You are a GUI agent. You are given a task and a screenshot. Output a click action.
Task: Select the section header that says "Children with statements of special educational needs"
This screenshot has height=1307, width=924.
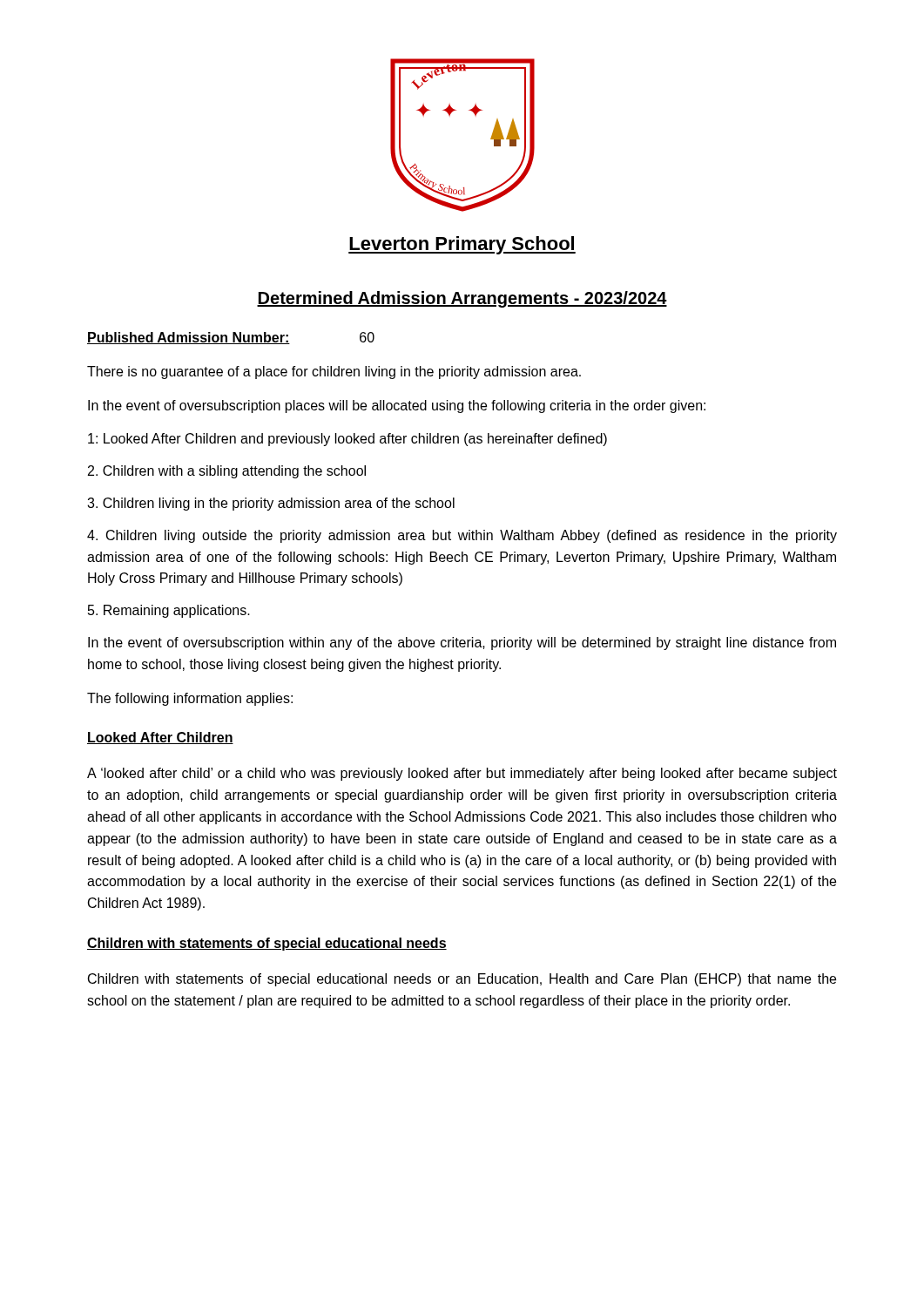point(267,944)
